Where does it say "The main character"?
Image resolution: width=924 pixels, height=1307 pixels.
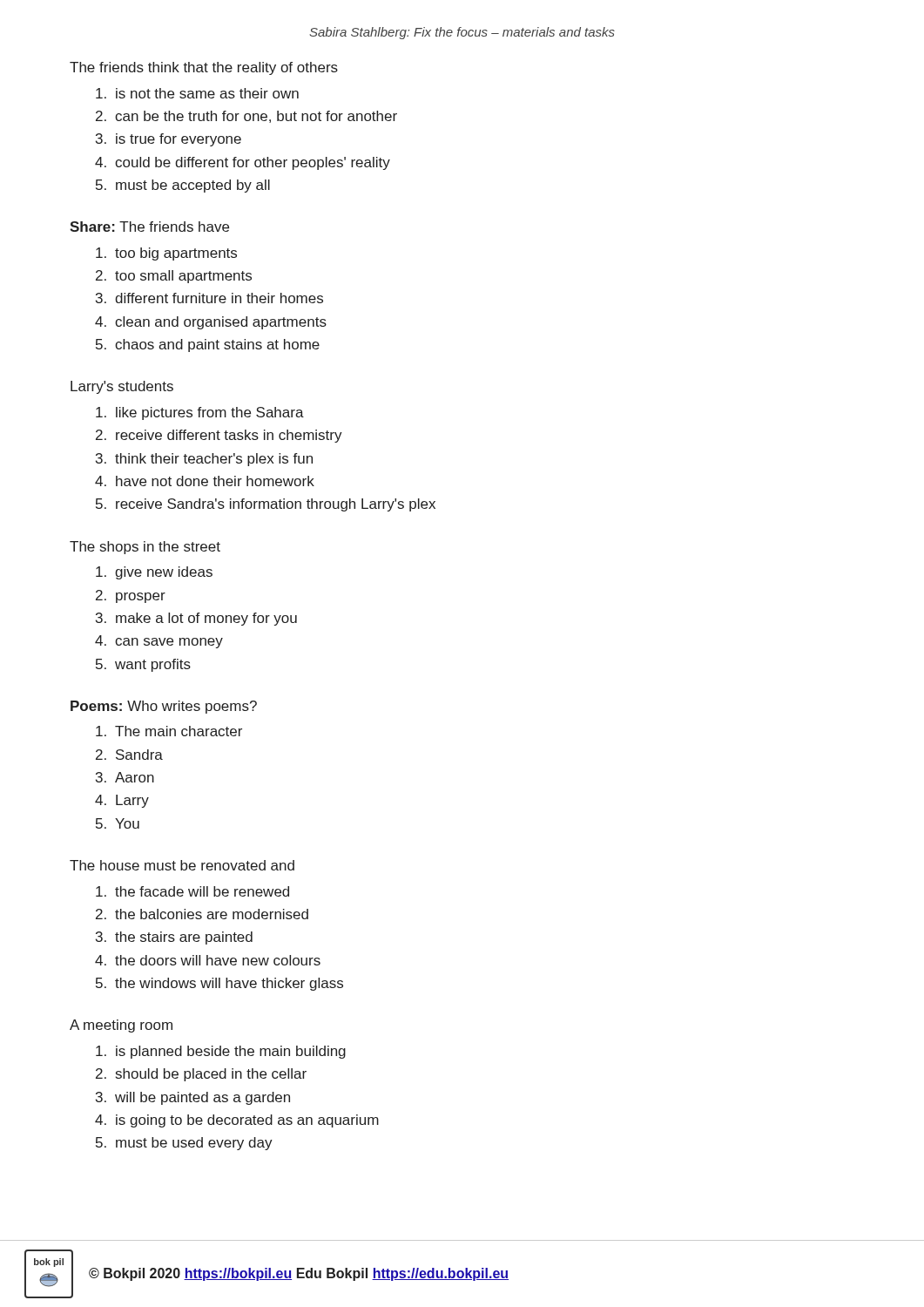[x=179, y=731]
